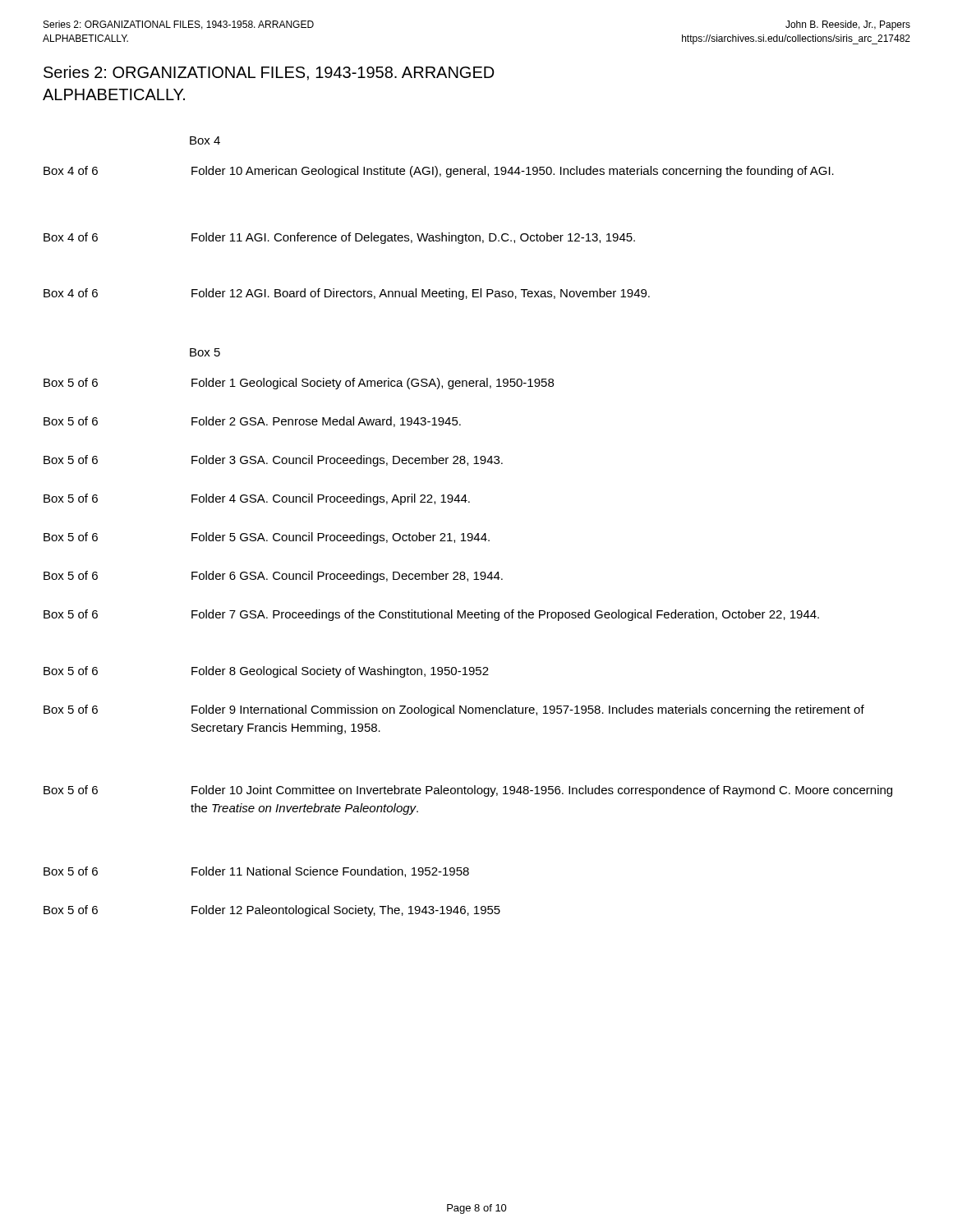Locate the block of text that opens with "Box 5 of 6 Folder 8 Geological Society"
The width and height of the screenshot is (953, 1232).
click(x=476, y=671)
